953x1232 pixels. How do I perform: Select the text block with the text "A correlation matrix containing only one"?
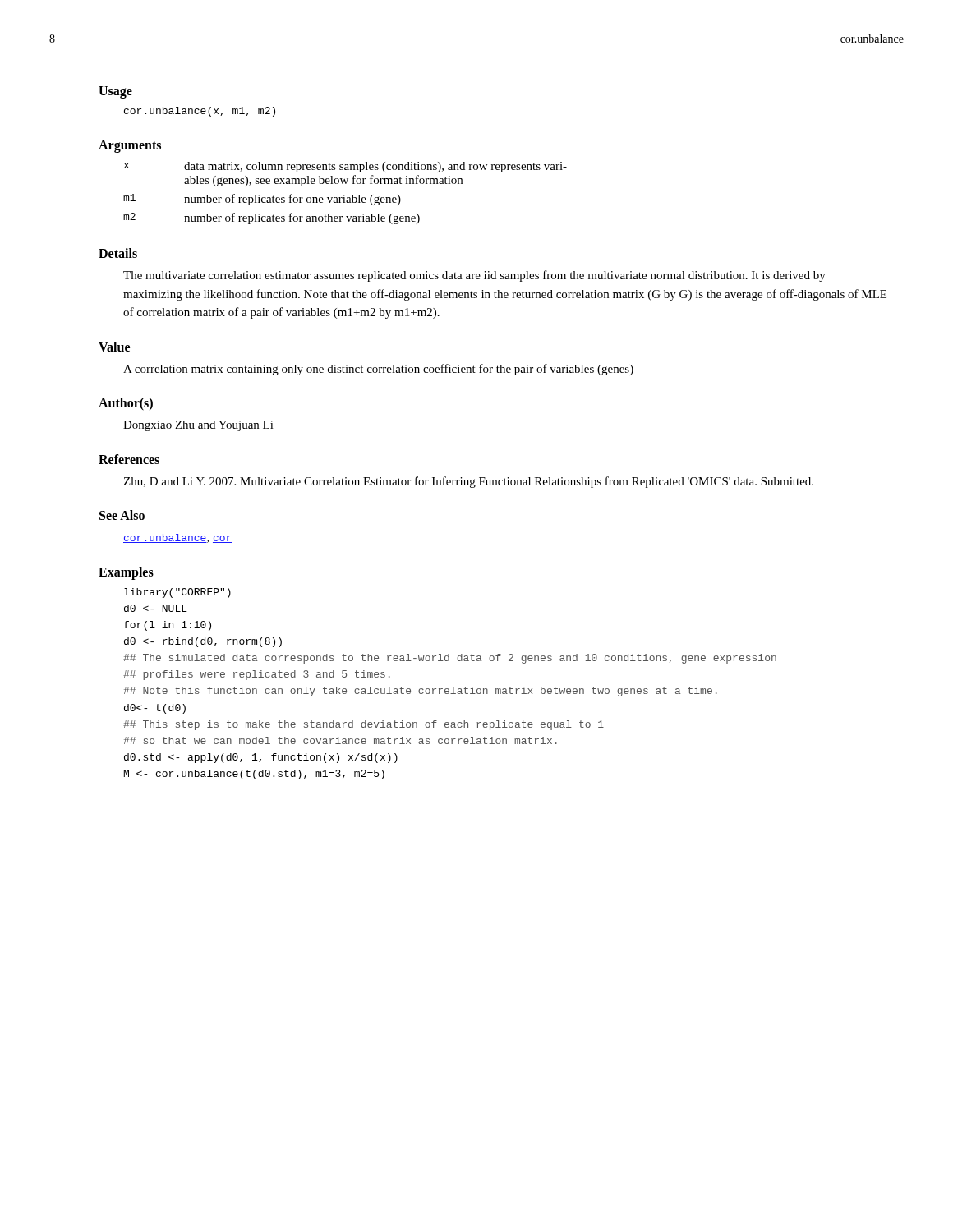tap(378, 368)
